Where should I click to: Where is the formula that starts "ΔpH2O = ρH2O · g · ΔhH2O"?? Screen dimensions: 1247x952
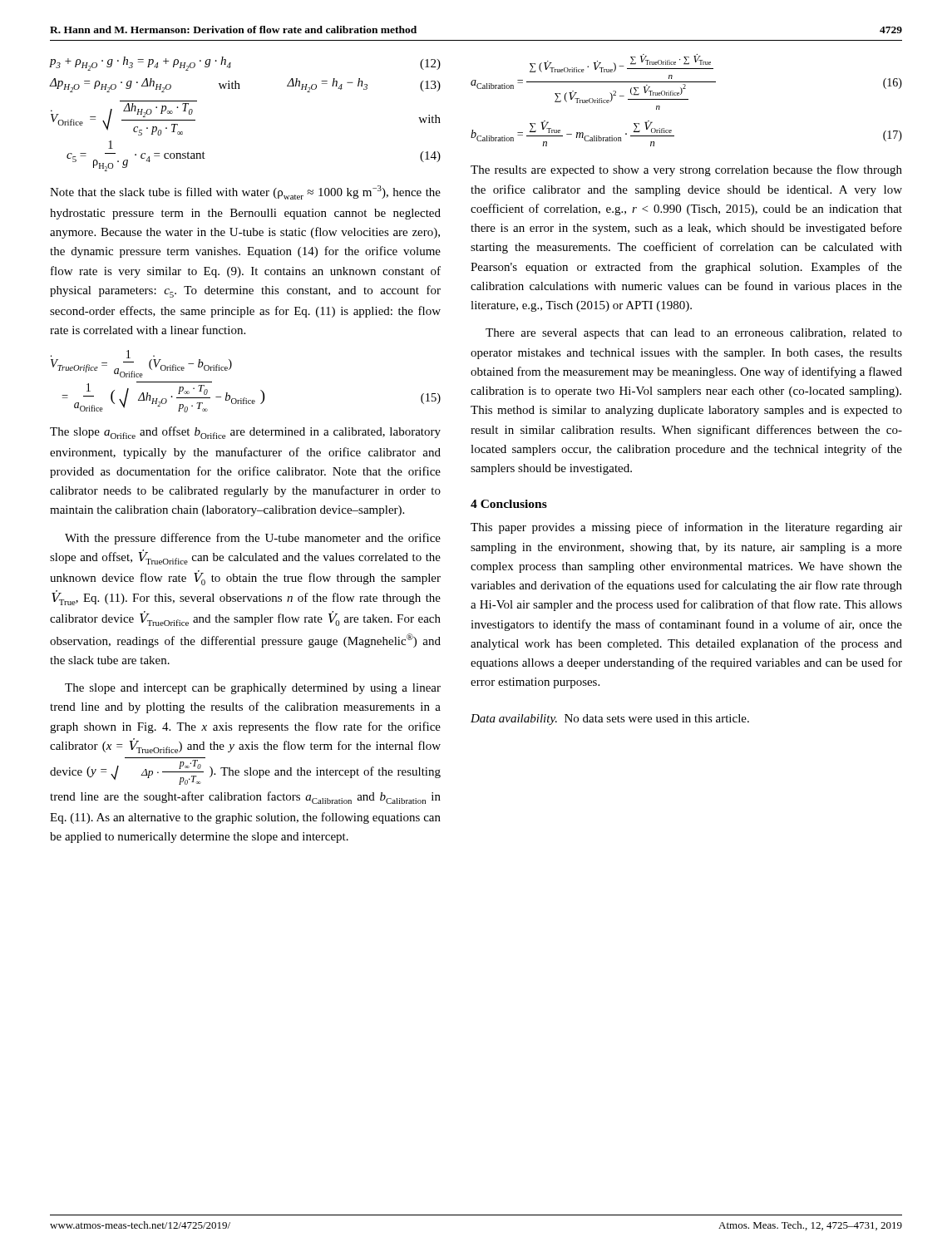(245, 85)
